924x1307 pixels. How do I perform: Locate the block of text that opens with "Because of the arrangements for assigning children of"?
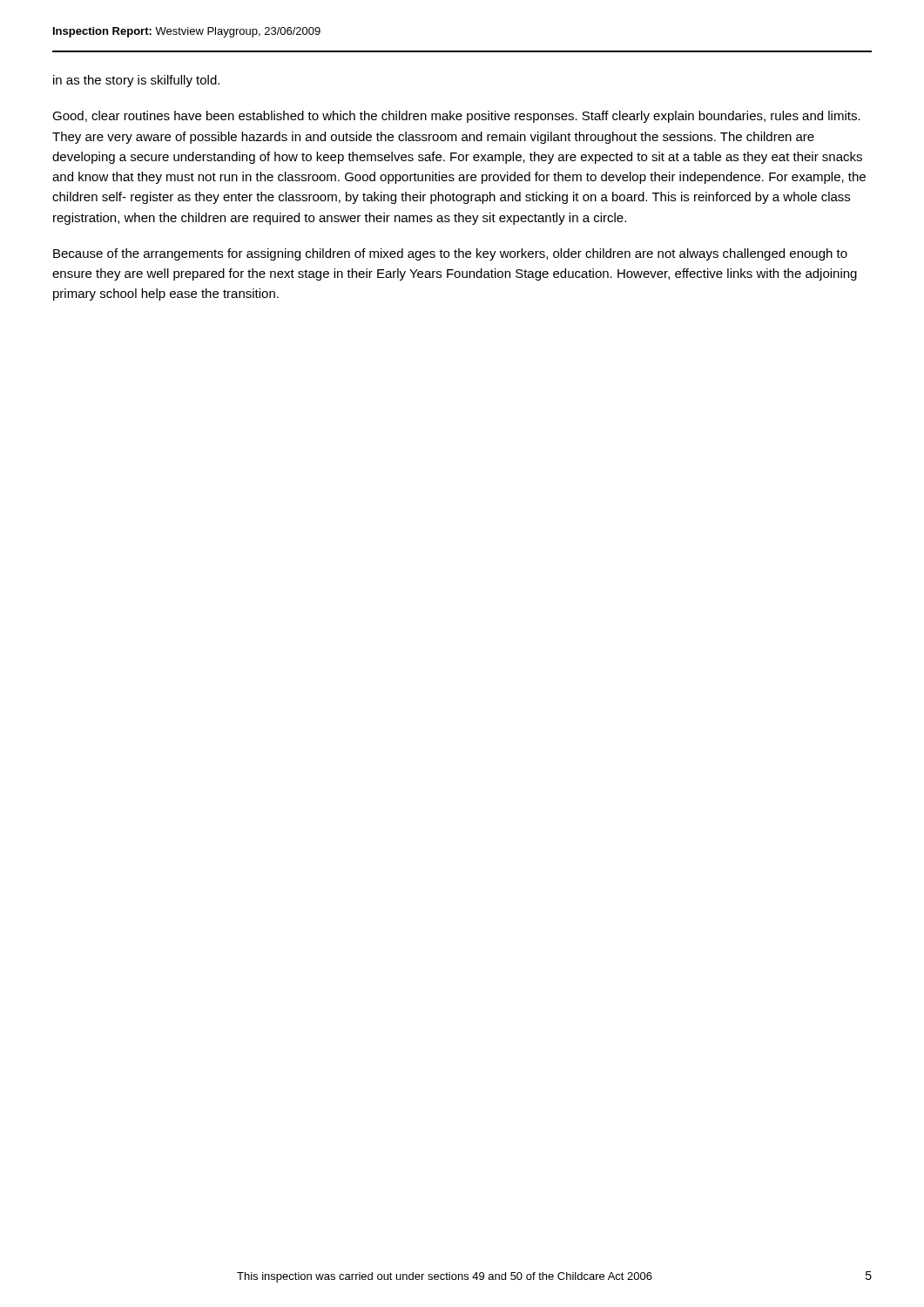455,273
